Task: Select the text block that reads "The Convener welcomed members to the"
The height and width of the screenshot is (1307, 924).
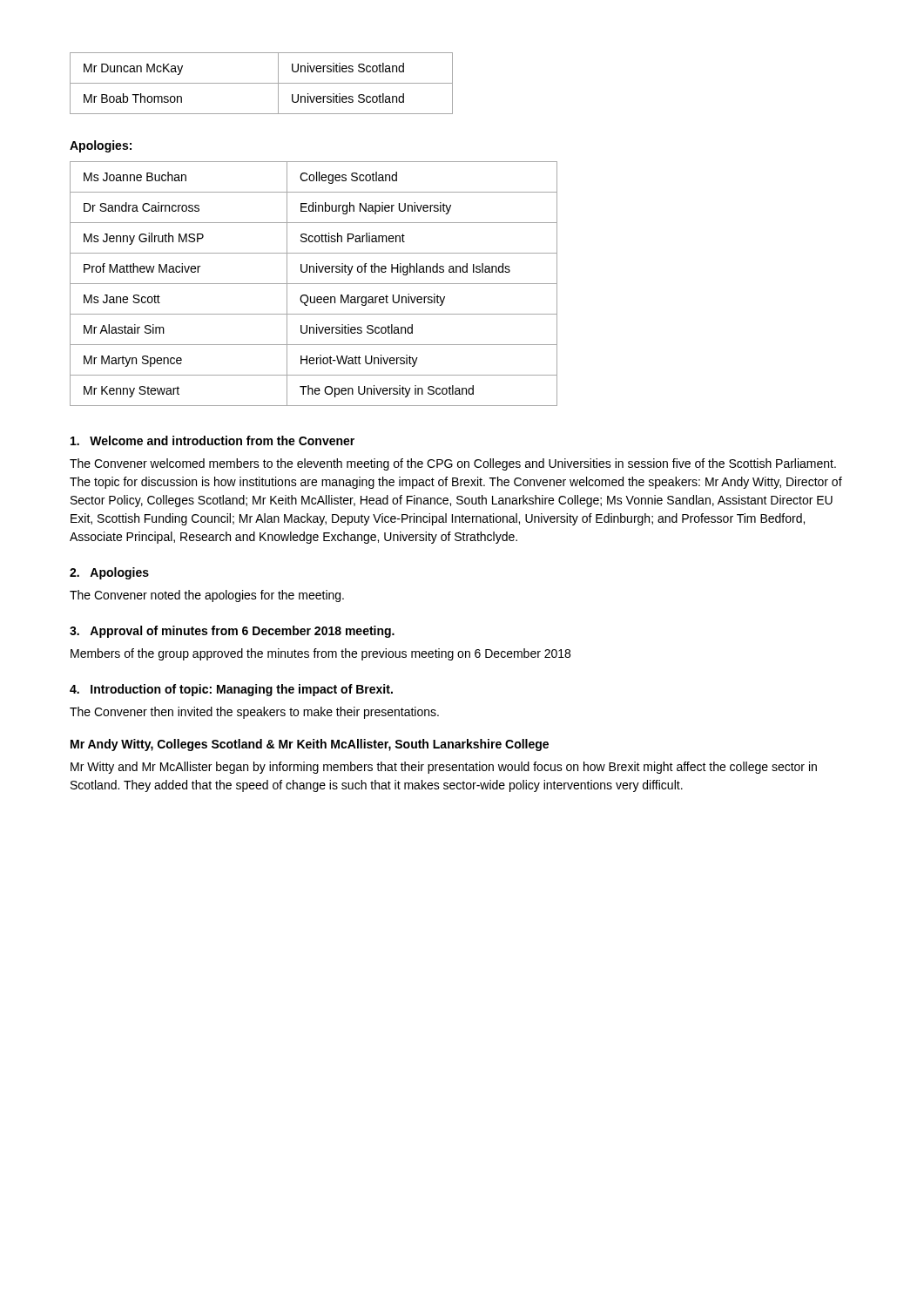Action: [x=456, y=500]
